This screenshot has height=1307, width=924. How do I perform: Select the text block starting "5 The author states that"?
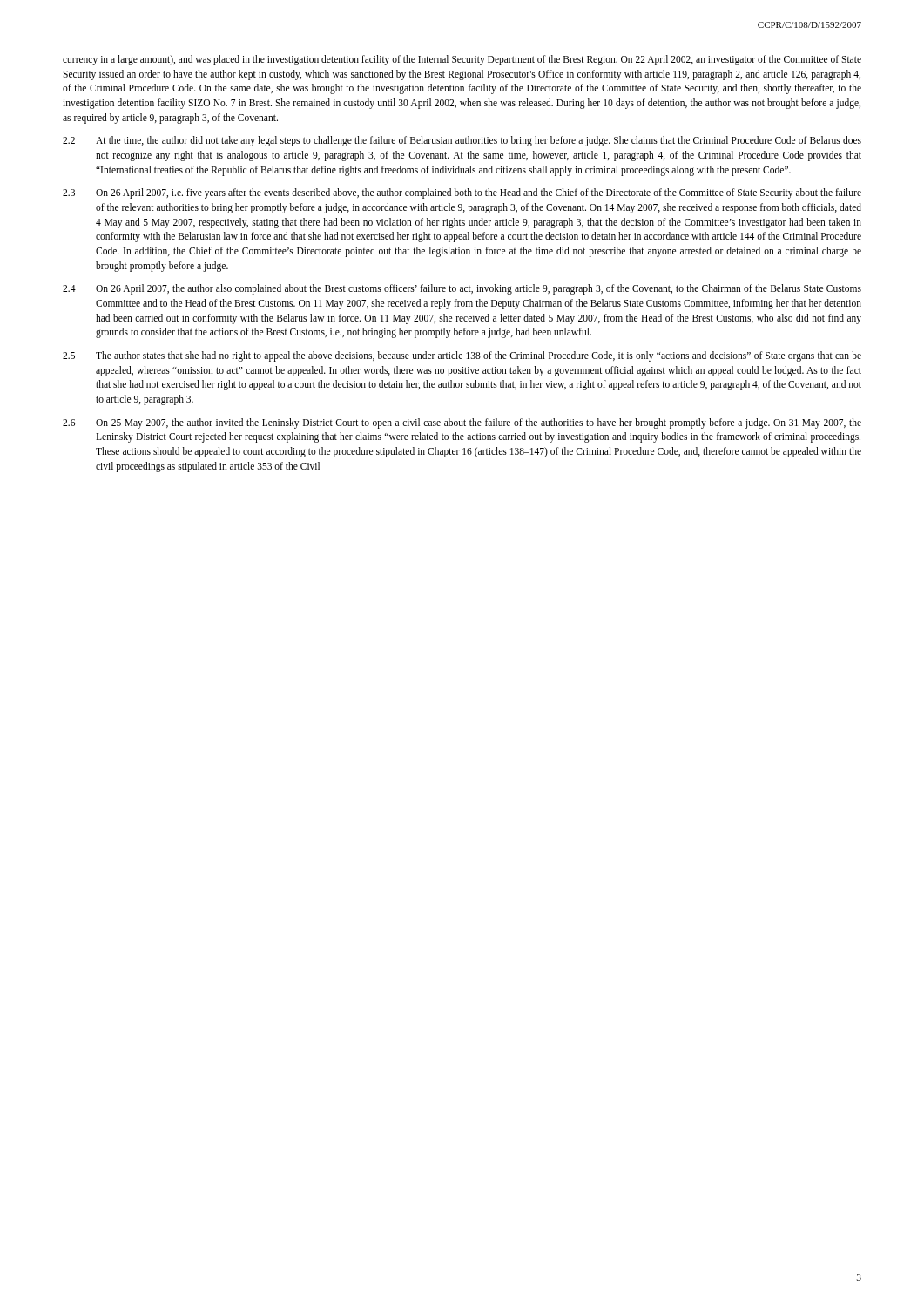(462, 378)
